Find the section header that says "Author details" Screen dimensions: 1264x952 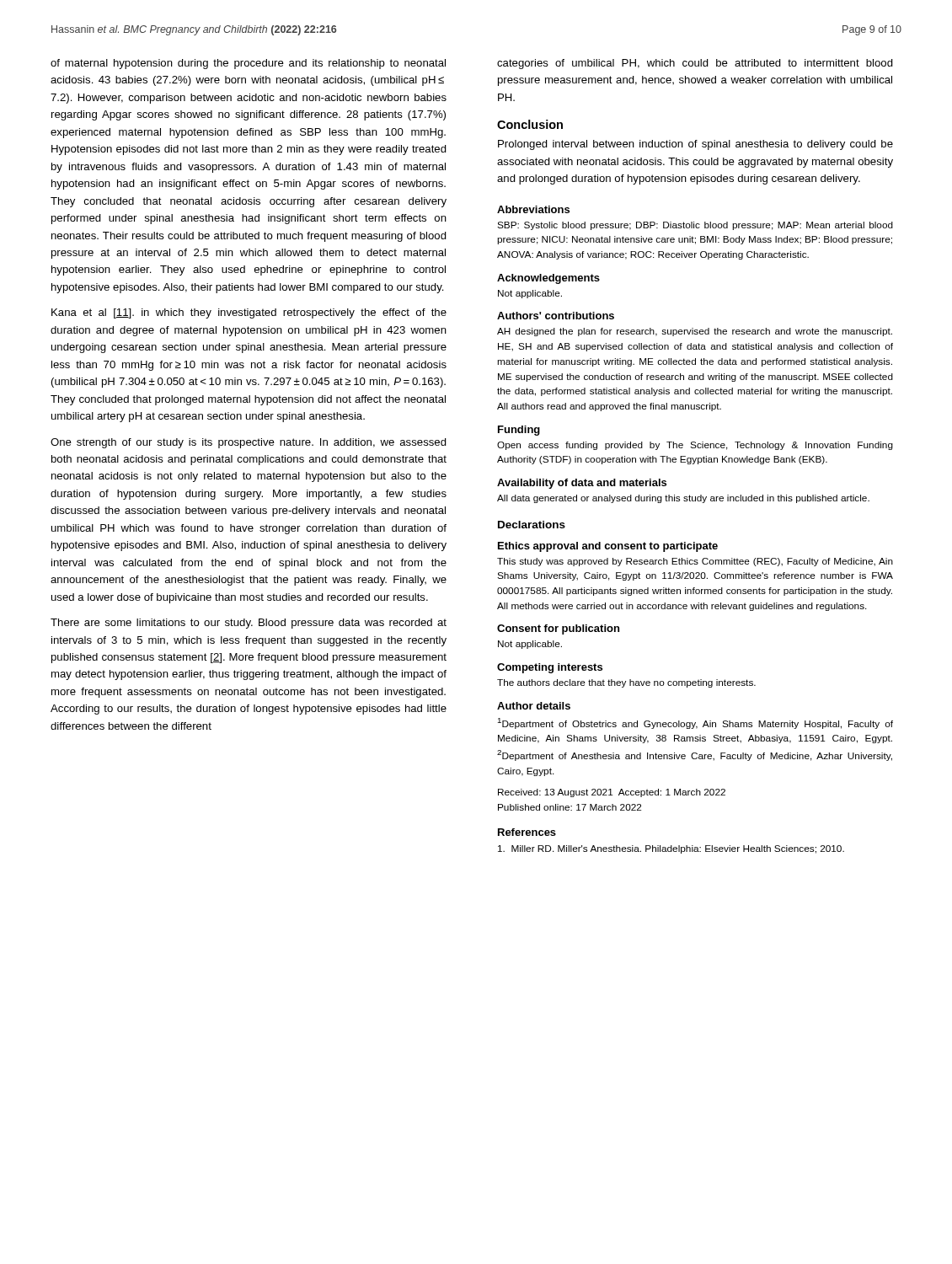coord(534,706)
